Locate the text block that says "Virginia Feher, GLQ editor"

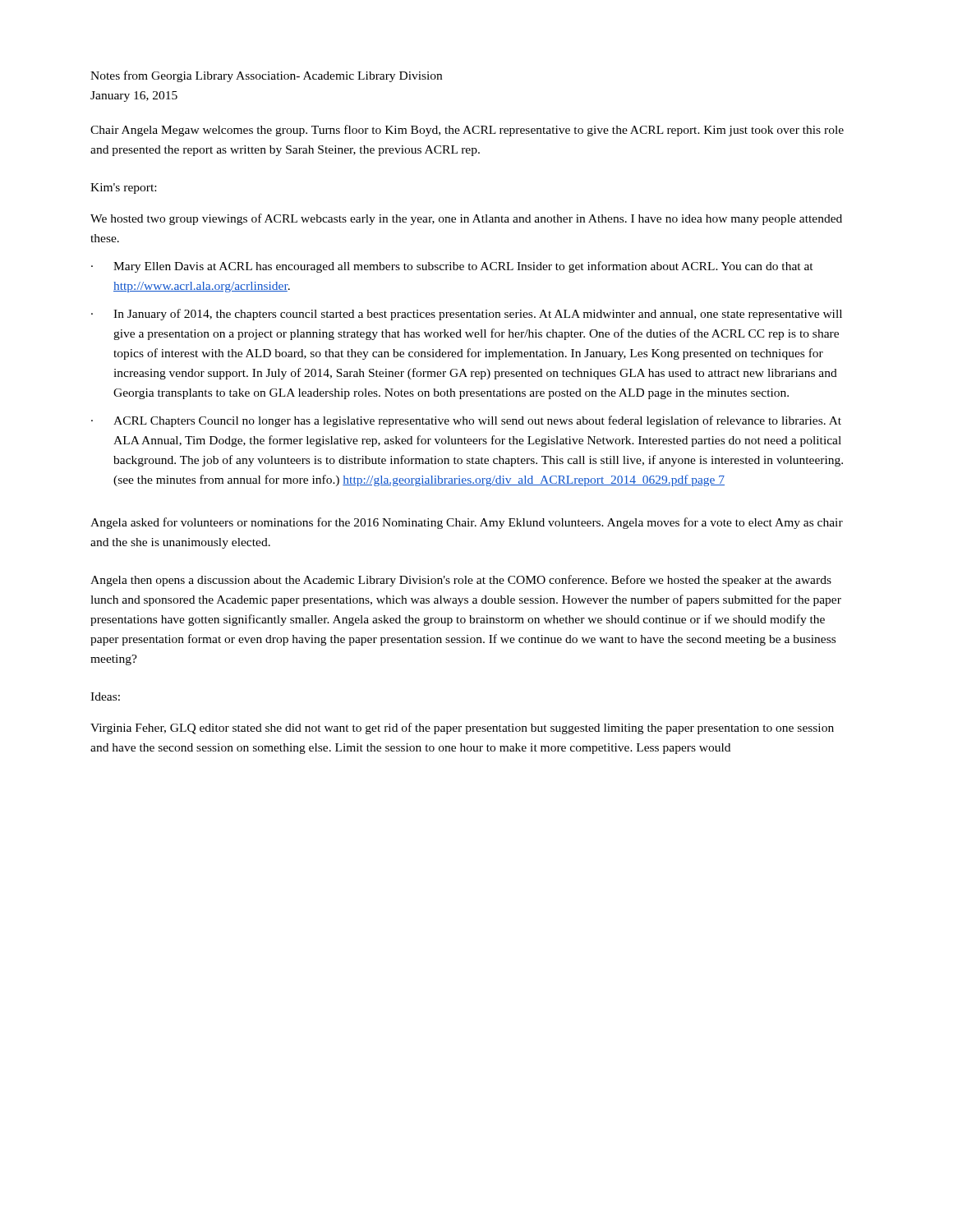pyautogui.click(x=462, y=737)
